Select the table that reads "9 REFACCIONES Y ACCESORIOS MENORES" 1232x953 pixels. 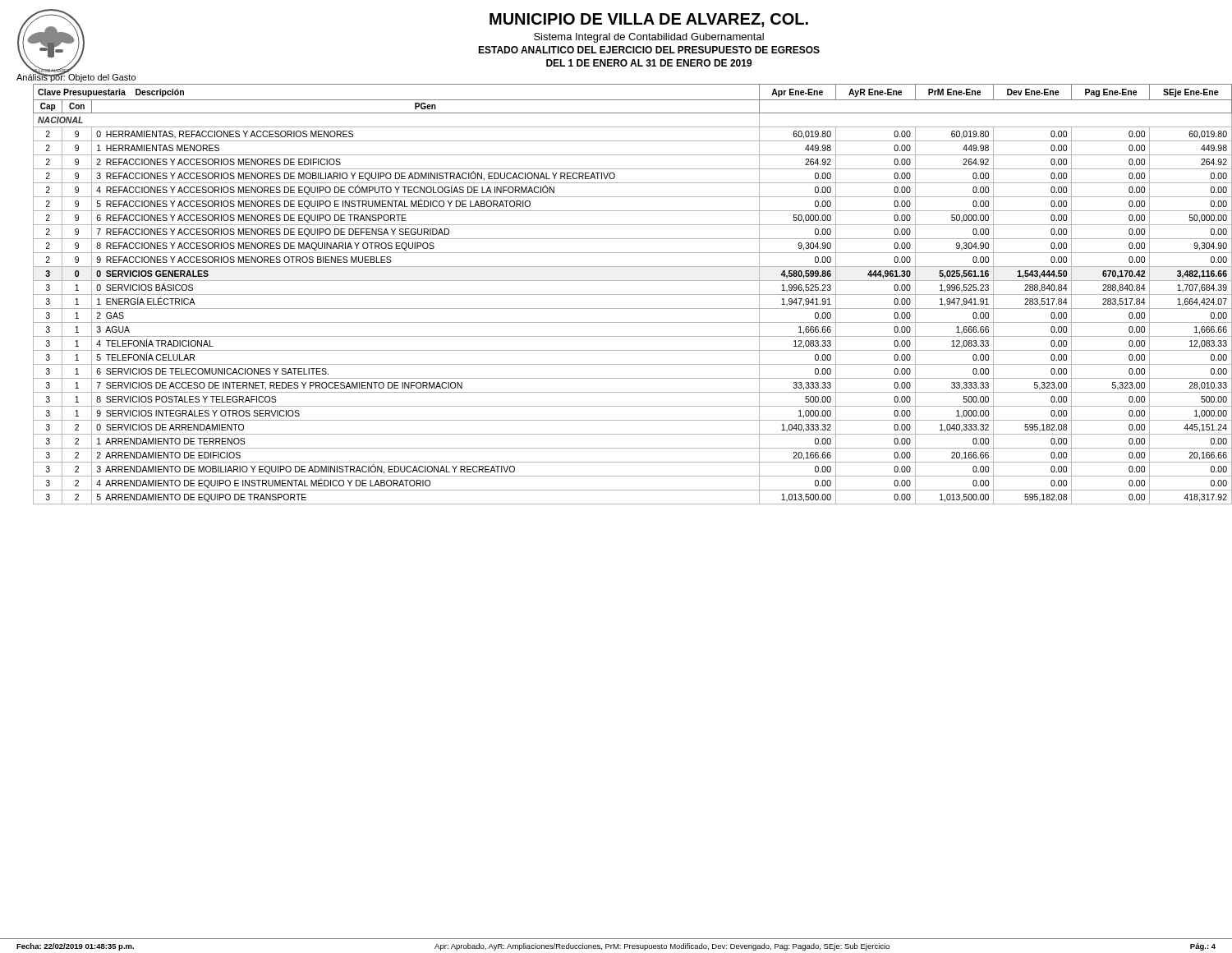pos(616,294)
